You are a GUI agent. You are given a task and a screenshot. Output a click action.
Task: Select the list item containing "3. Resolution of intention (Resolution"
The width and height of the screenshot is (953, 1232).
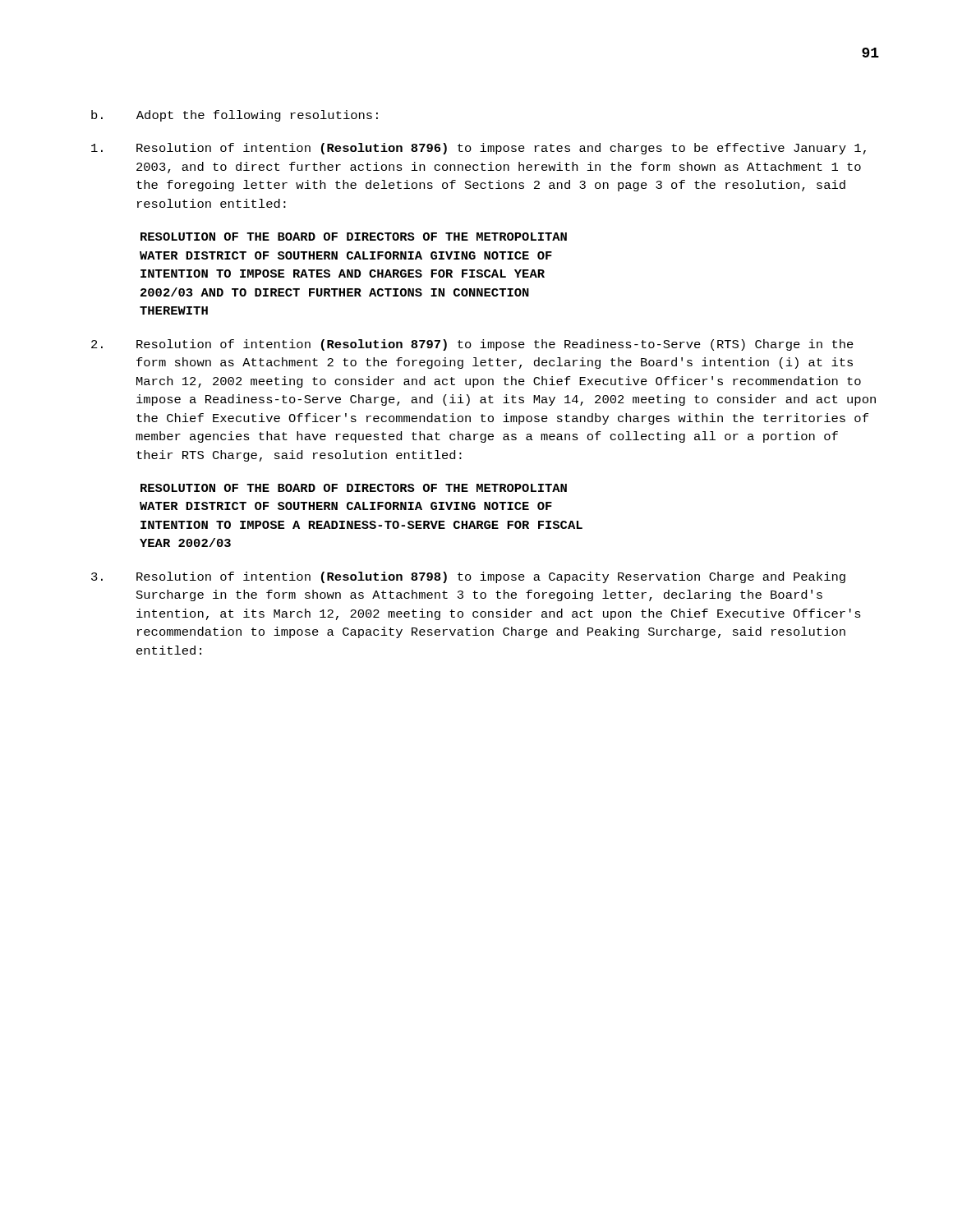click(x=485, y=614)
